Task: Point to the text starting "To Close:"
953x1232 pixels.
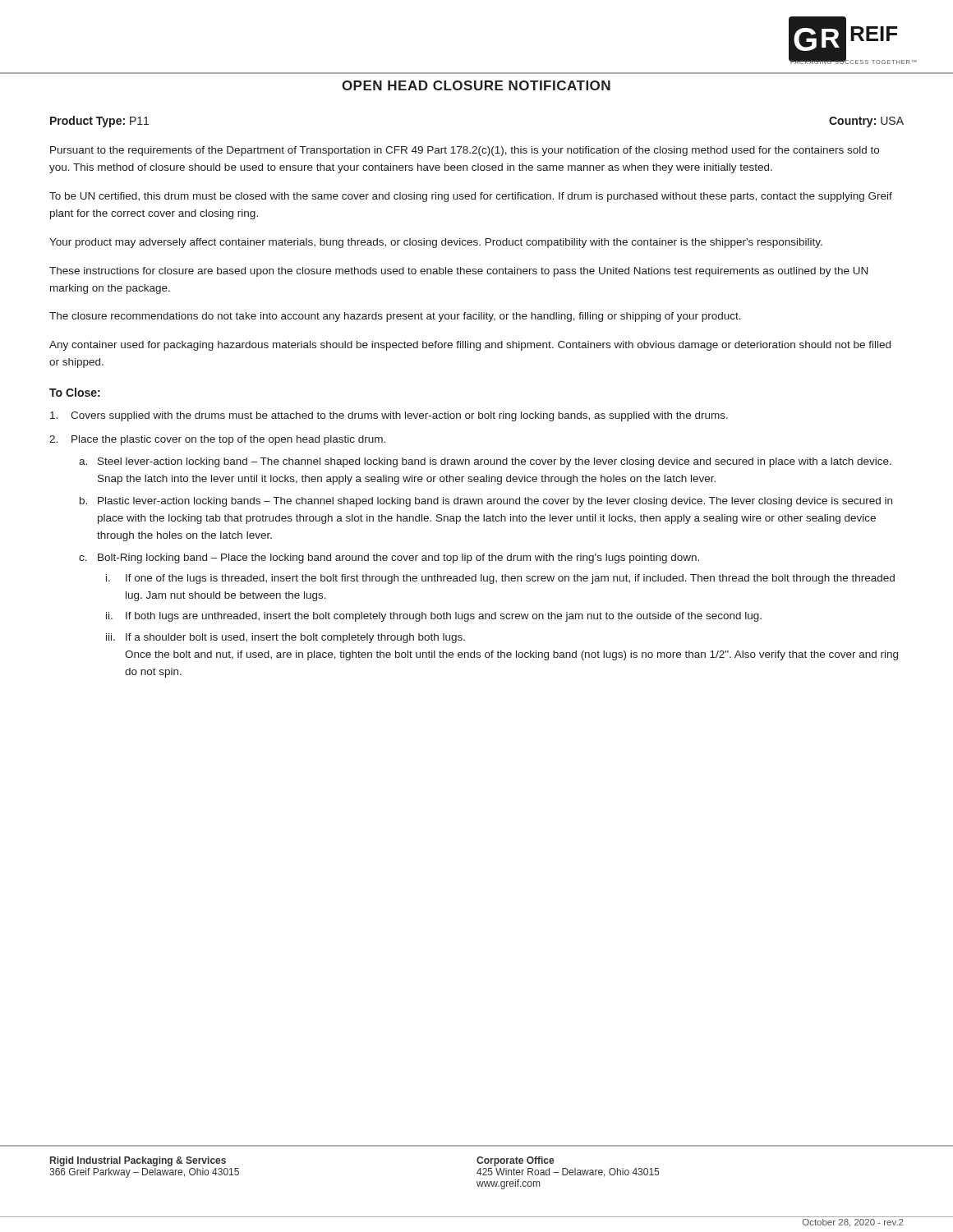Action: [x=75, y=393]
